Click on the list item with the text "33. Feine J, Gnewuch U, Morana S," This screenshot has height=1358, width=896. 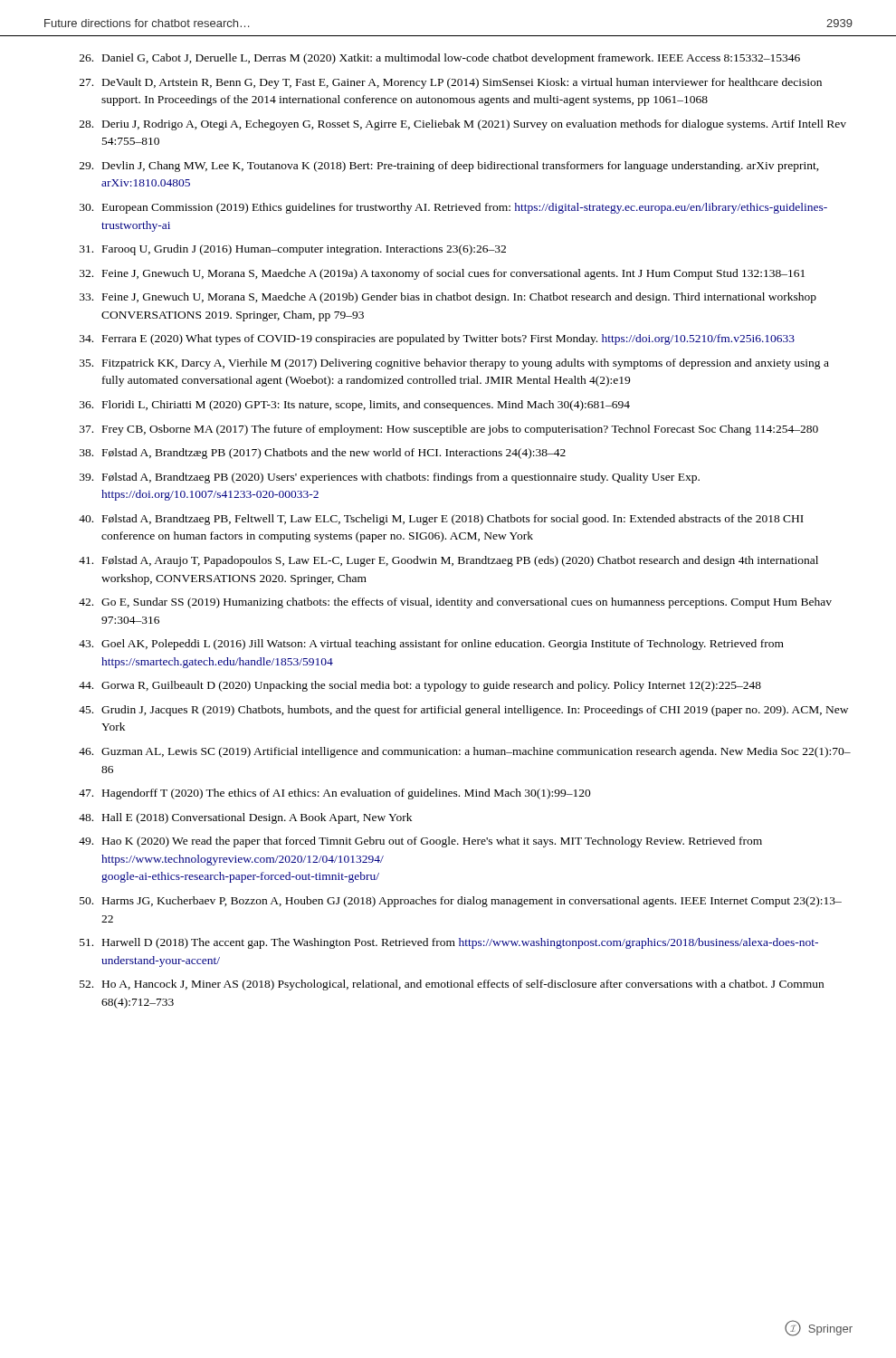pyautogui.click(x=457, y=306)
